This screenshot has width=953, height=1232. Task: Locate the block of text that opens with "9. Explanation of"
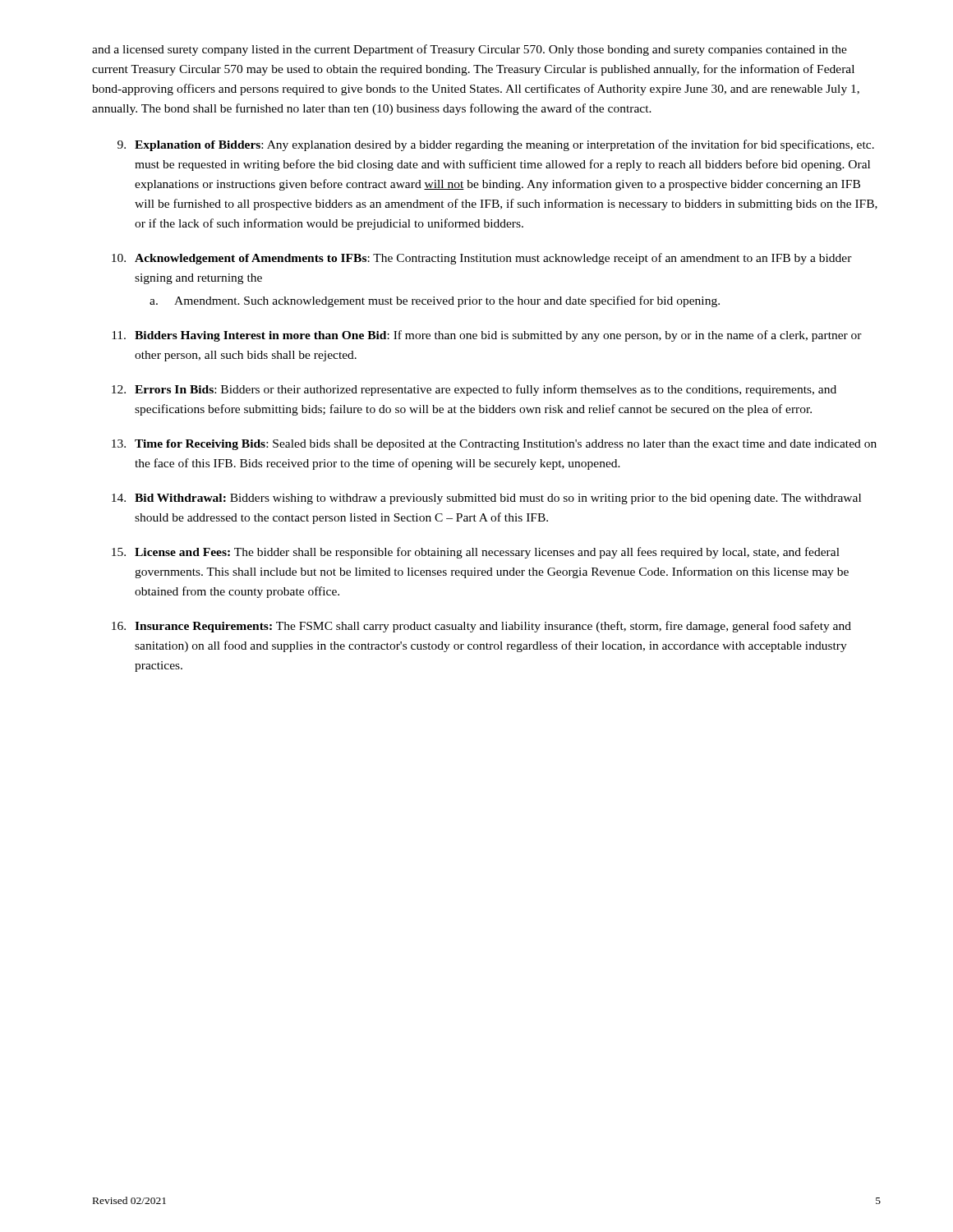(x=486, y=184)
